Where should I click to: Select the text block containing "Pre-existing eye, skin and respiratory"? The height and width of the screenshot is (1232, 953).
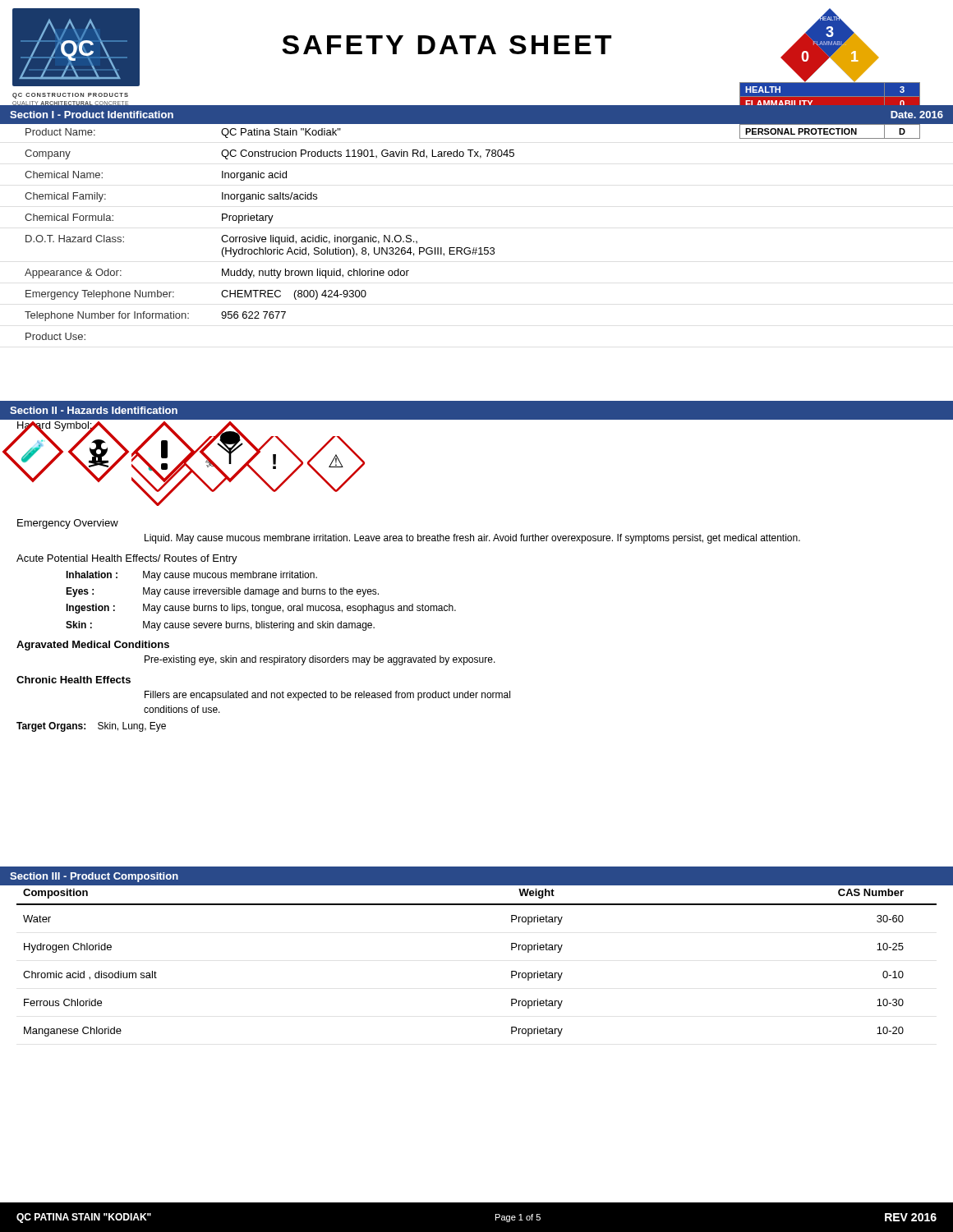click(320, 659)
